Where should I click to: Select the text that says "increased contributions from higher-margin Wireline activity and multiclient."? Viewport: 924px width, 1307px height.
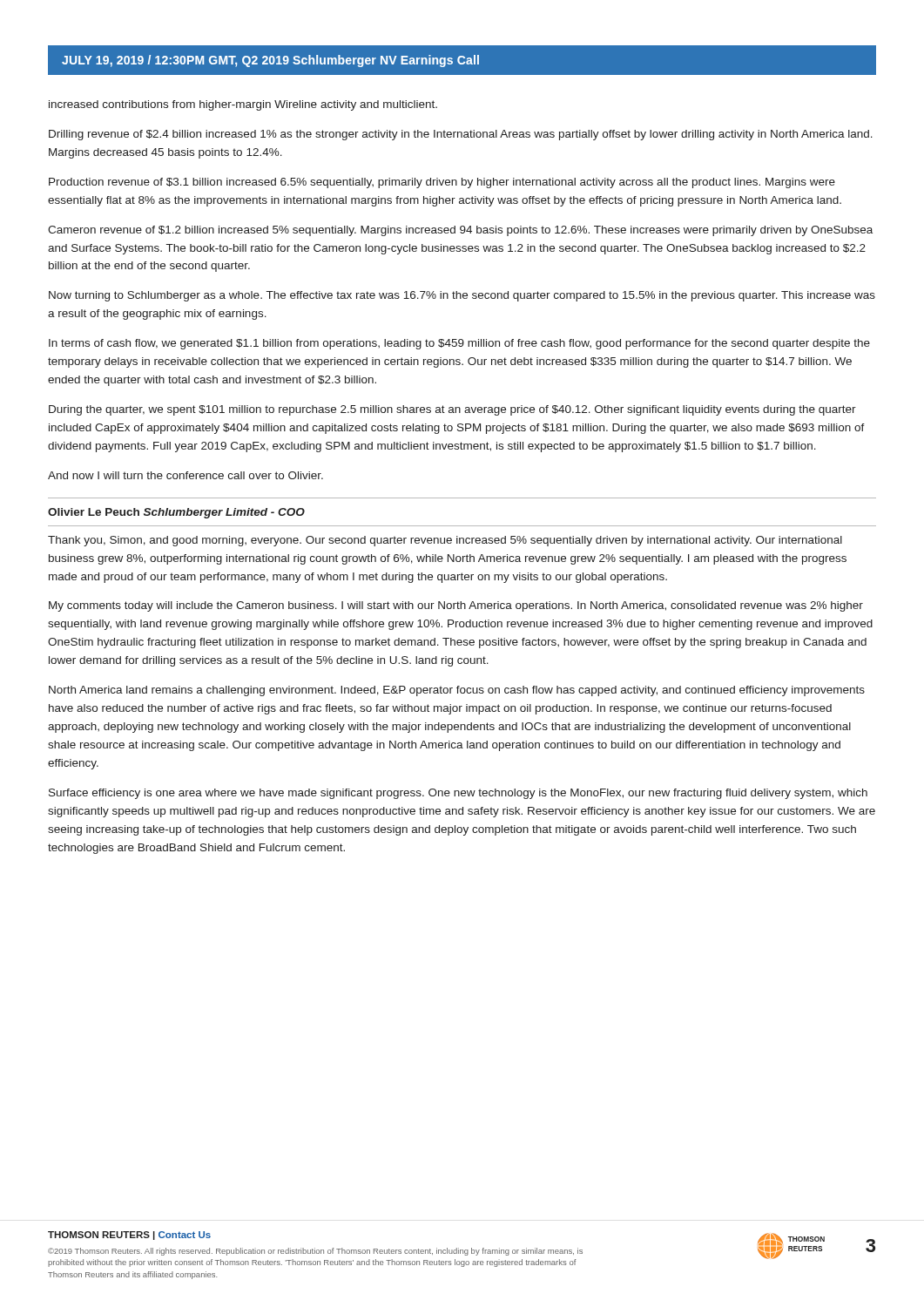point(243,104)
